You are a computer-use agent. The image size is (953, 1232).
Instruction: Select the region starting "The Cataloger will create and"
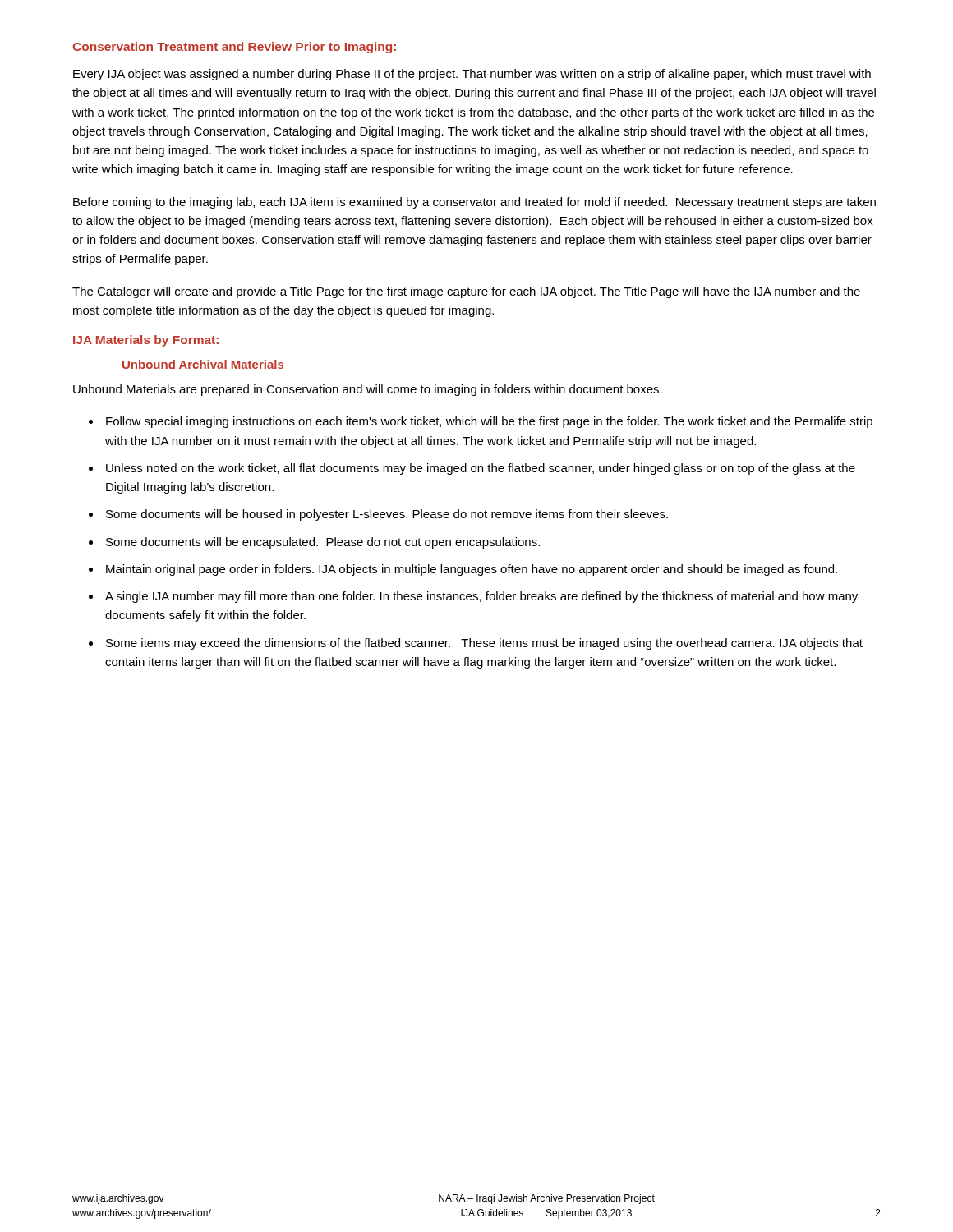[466, 300]
